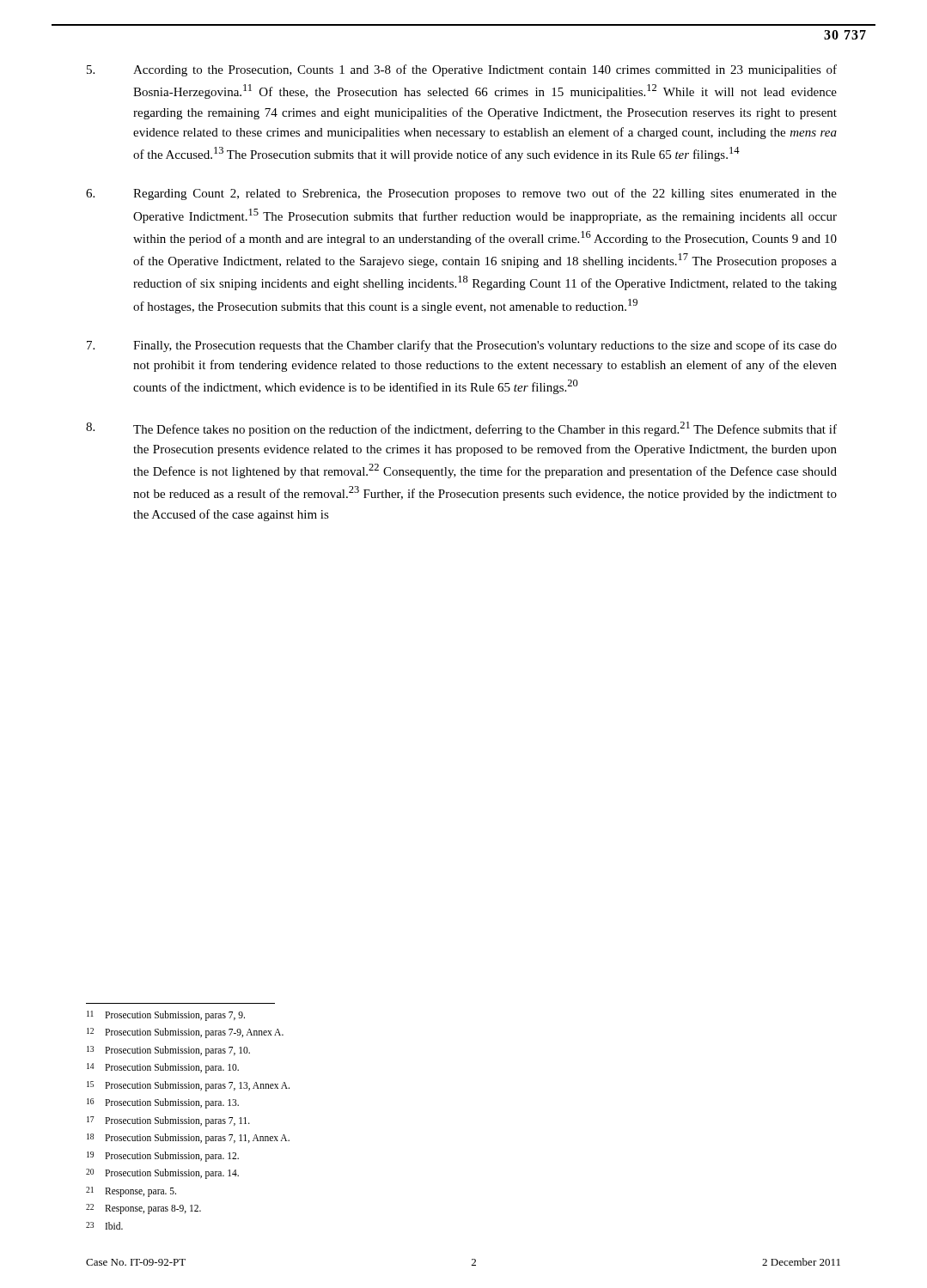Click on the text starting "According to the"
The image size is (927, 1288).
point(461,113)
